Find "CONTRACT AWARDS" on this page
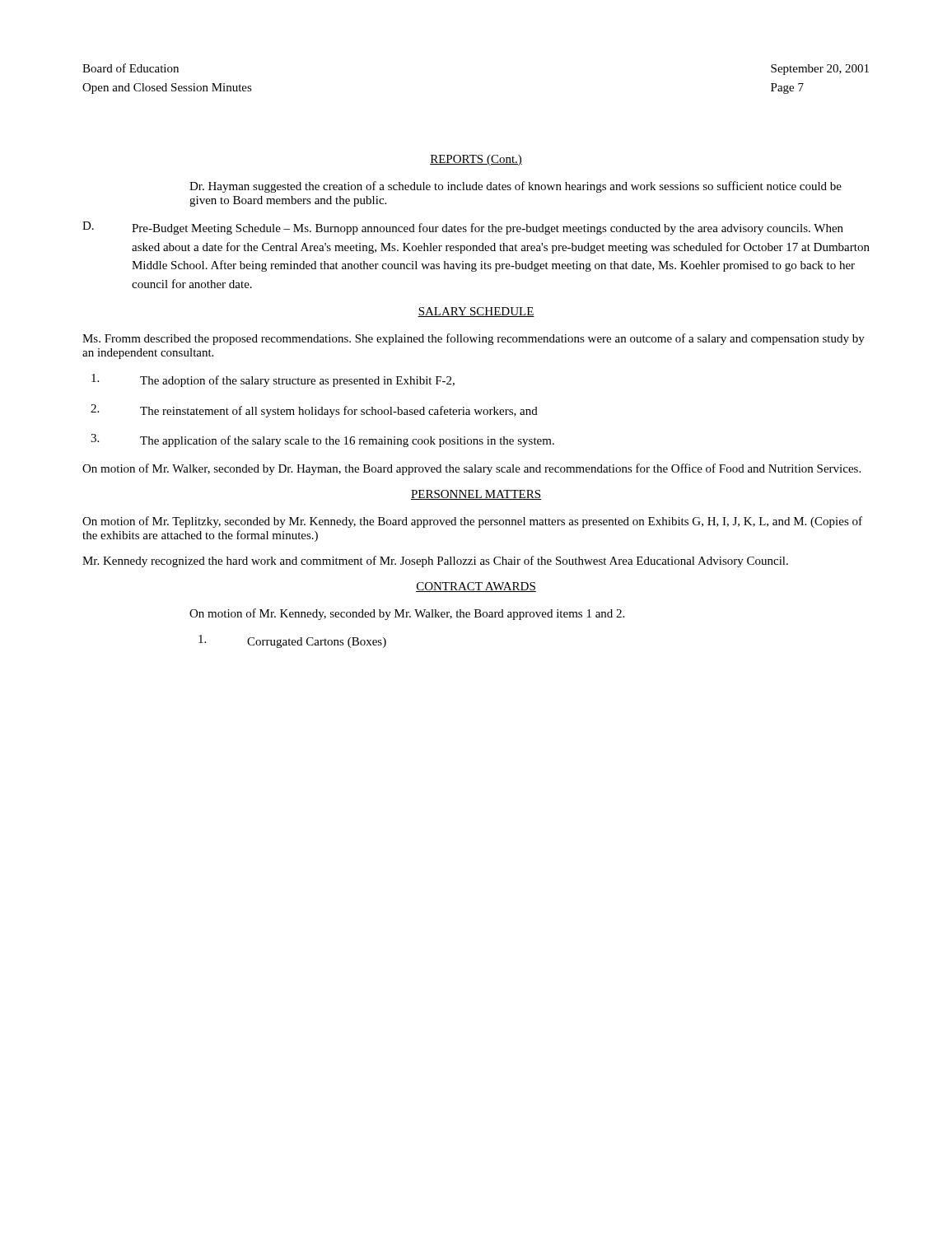Screen dimensions: 1235x952 point(476,586)
